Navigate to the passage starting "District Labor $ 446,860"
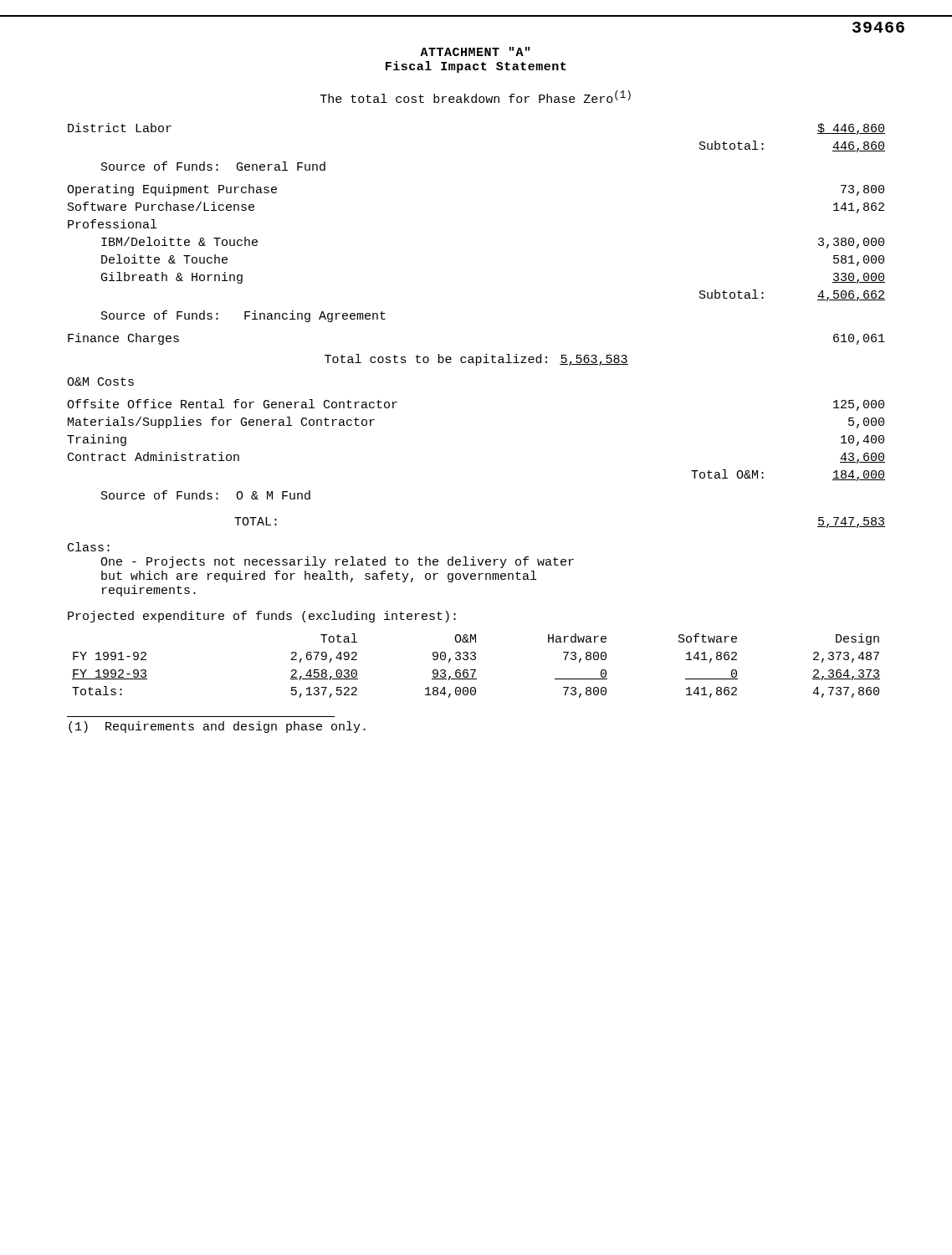952x1255 pixels. pos(114,128)
